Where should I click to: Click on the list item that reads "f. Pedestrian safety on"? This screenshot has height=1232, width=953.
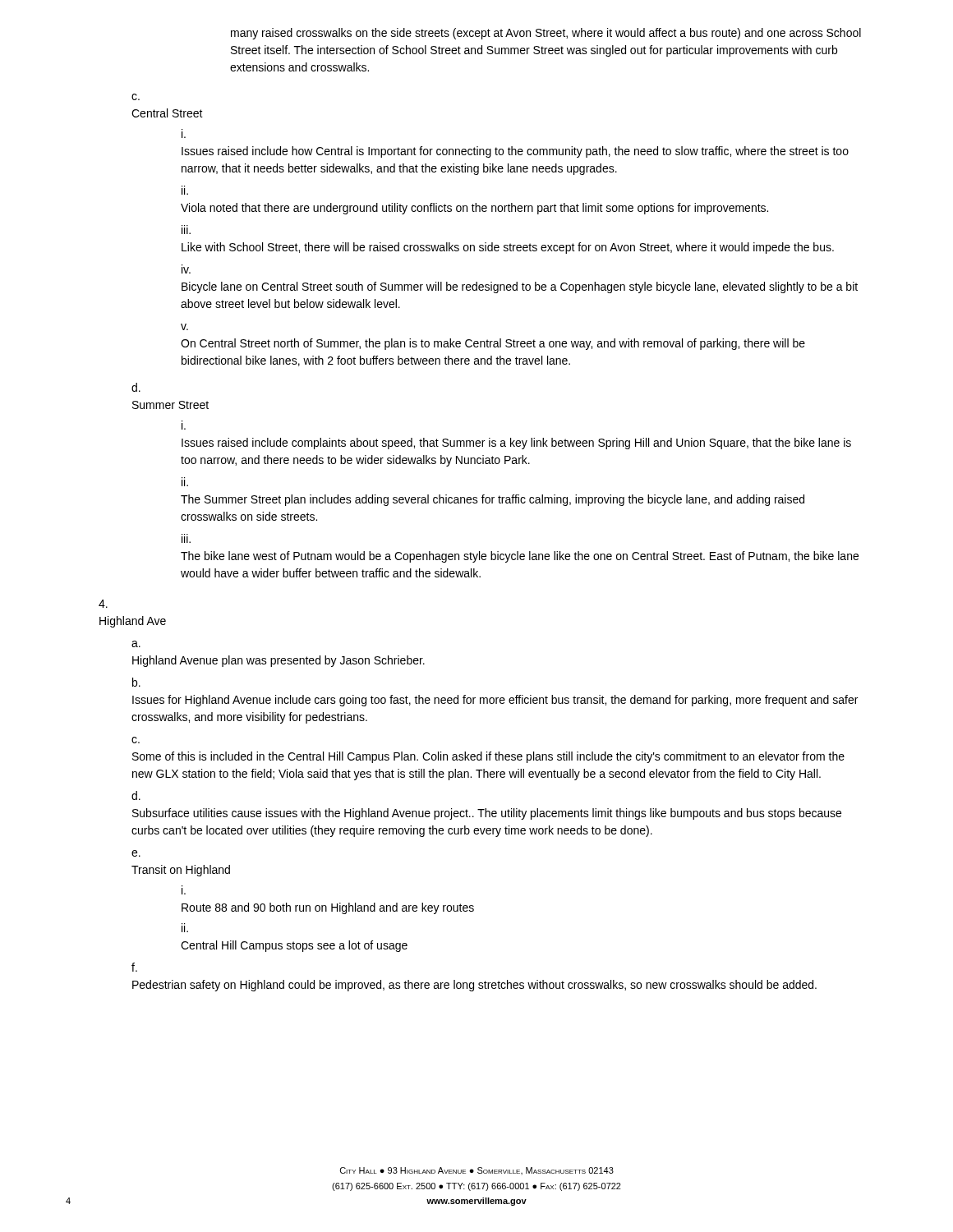click(x=498, y=977)
